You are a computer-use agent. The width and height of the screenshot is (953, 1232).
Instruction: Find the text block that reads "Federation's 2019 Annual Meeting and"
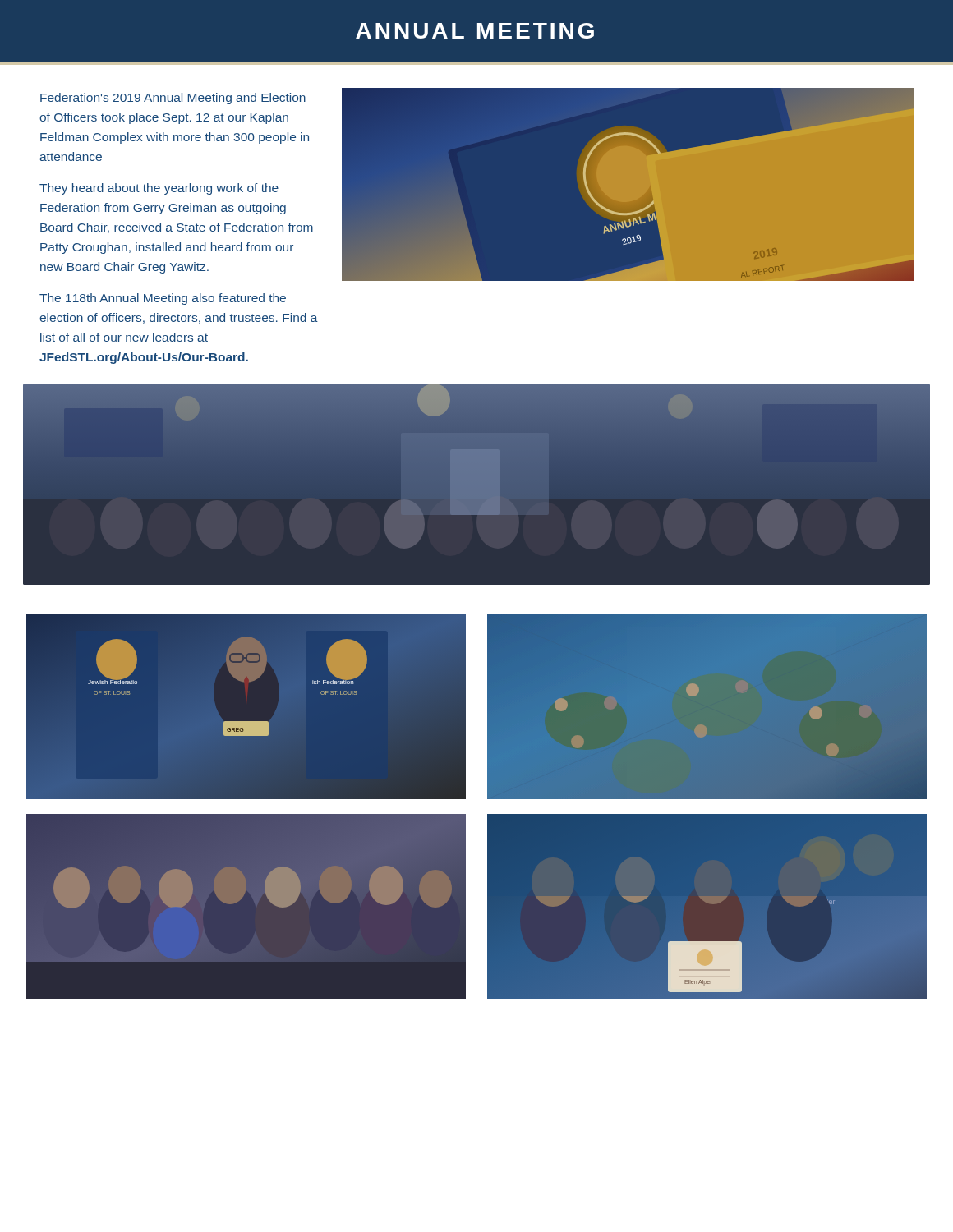(179, 228)
